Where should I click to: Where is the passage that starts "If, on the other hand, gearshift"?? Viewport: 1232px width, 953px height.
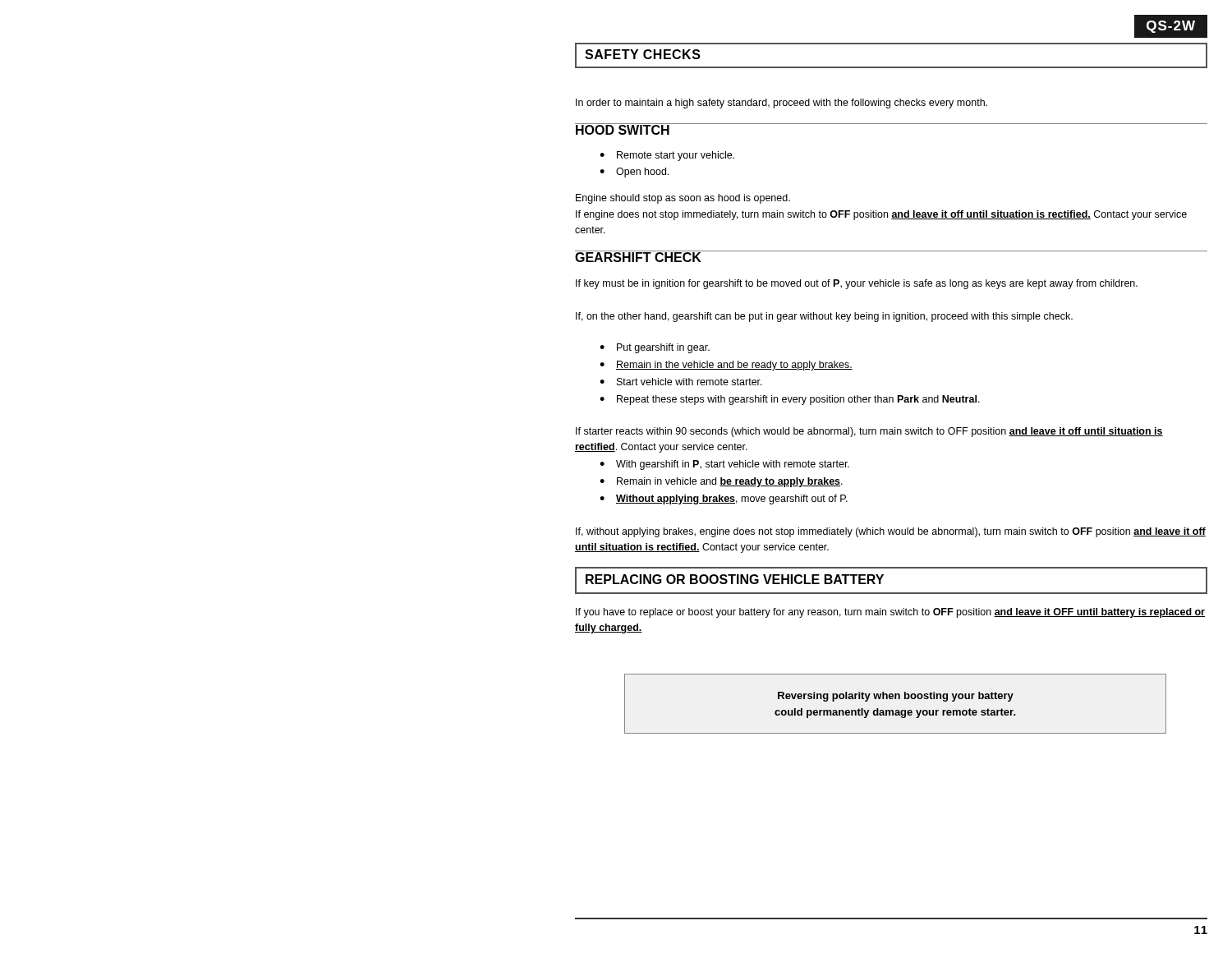coord(824,316)
